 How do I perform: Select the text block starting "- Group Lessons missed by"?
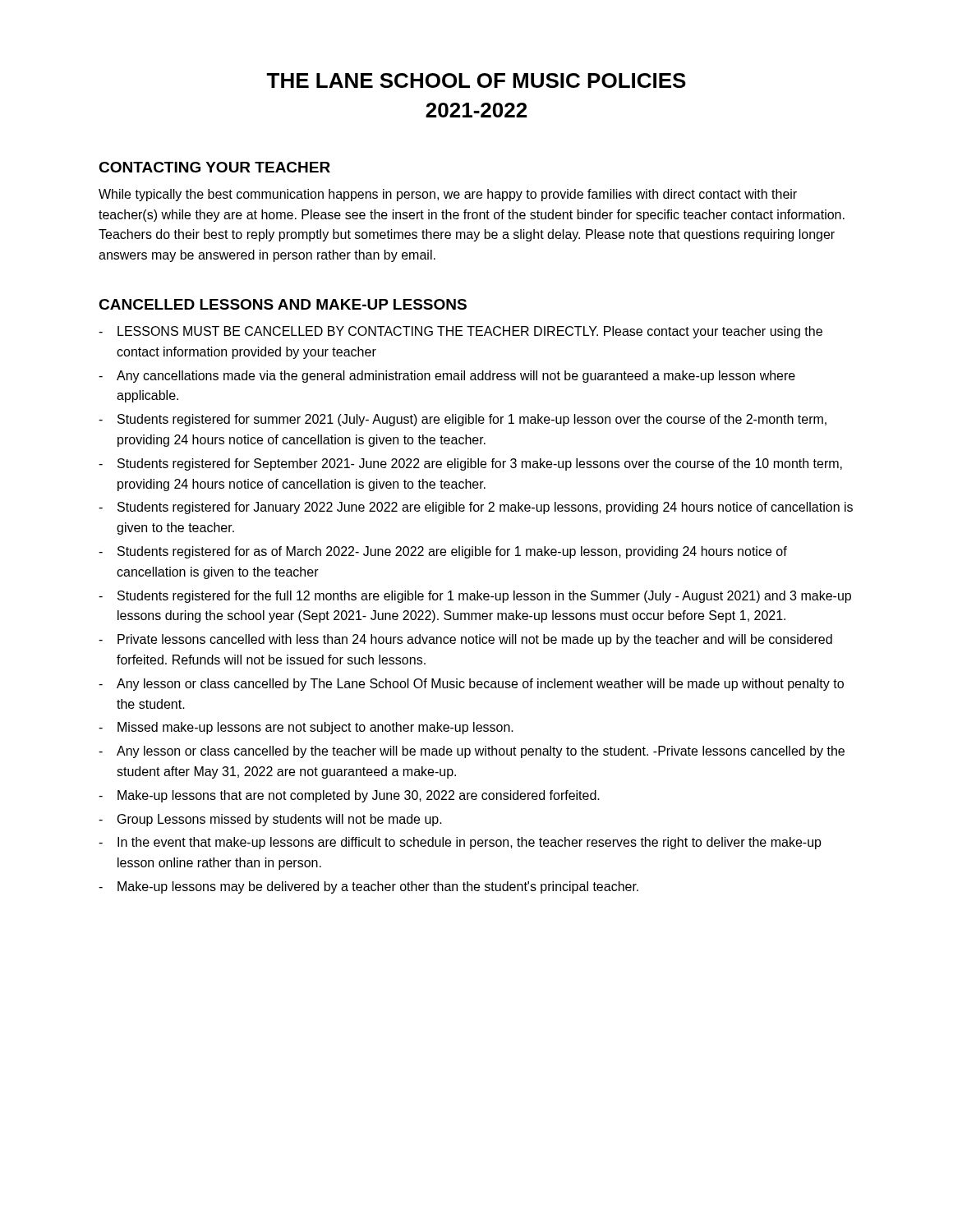[270, 820]
